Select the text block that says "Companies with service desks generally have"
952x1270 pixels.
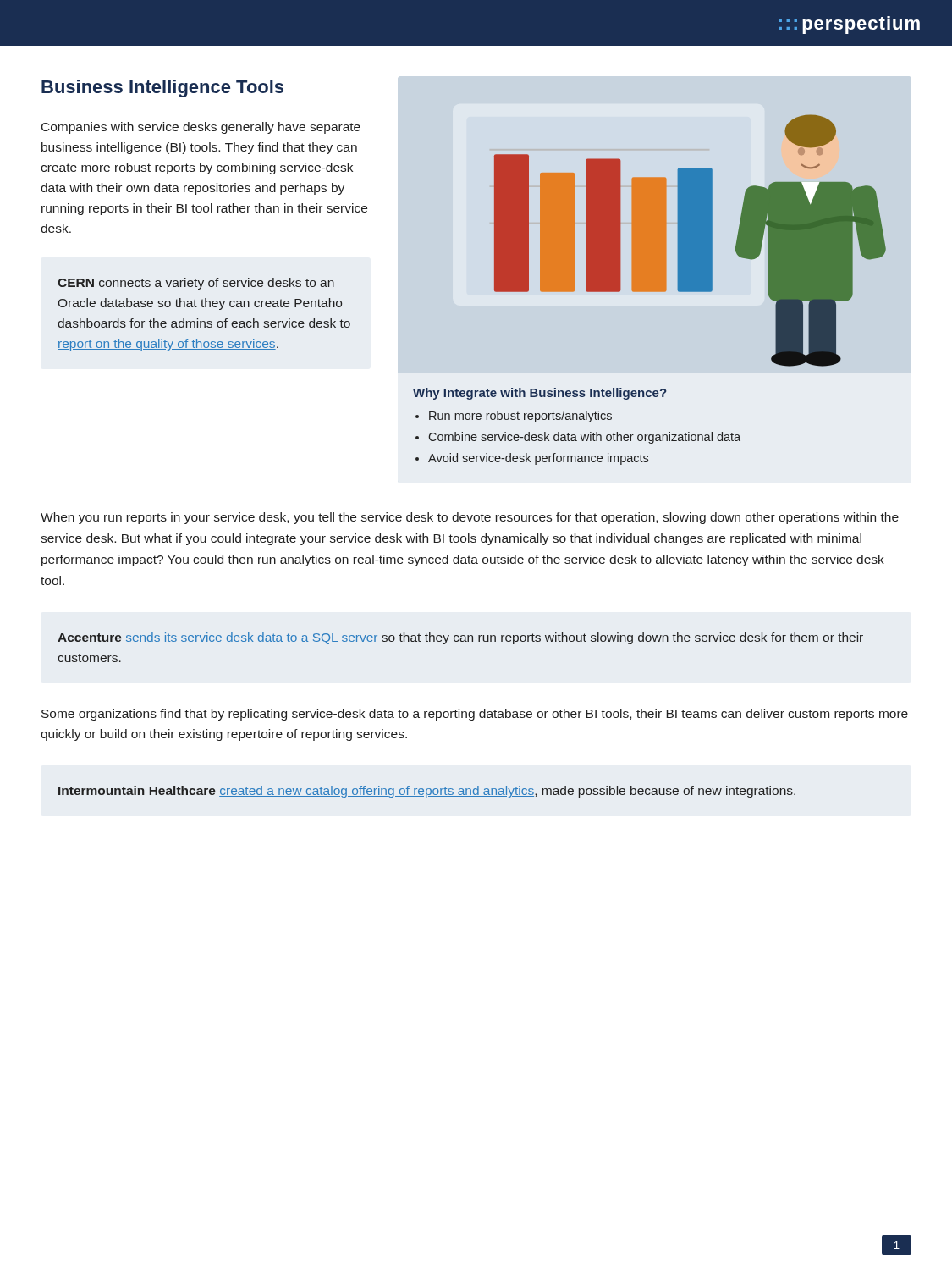(204, 177)
